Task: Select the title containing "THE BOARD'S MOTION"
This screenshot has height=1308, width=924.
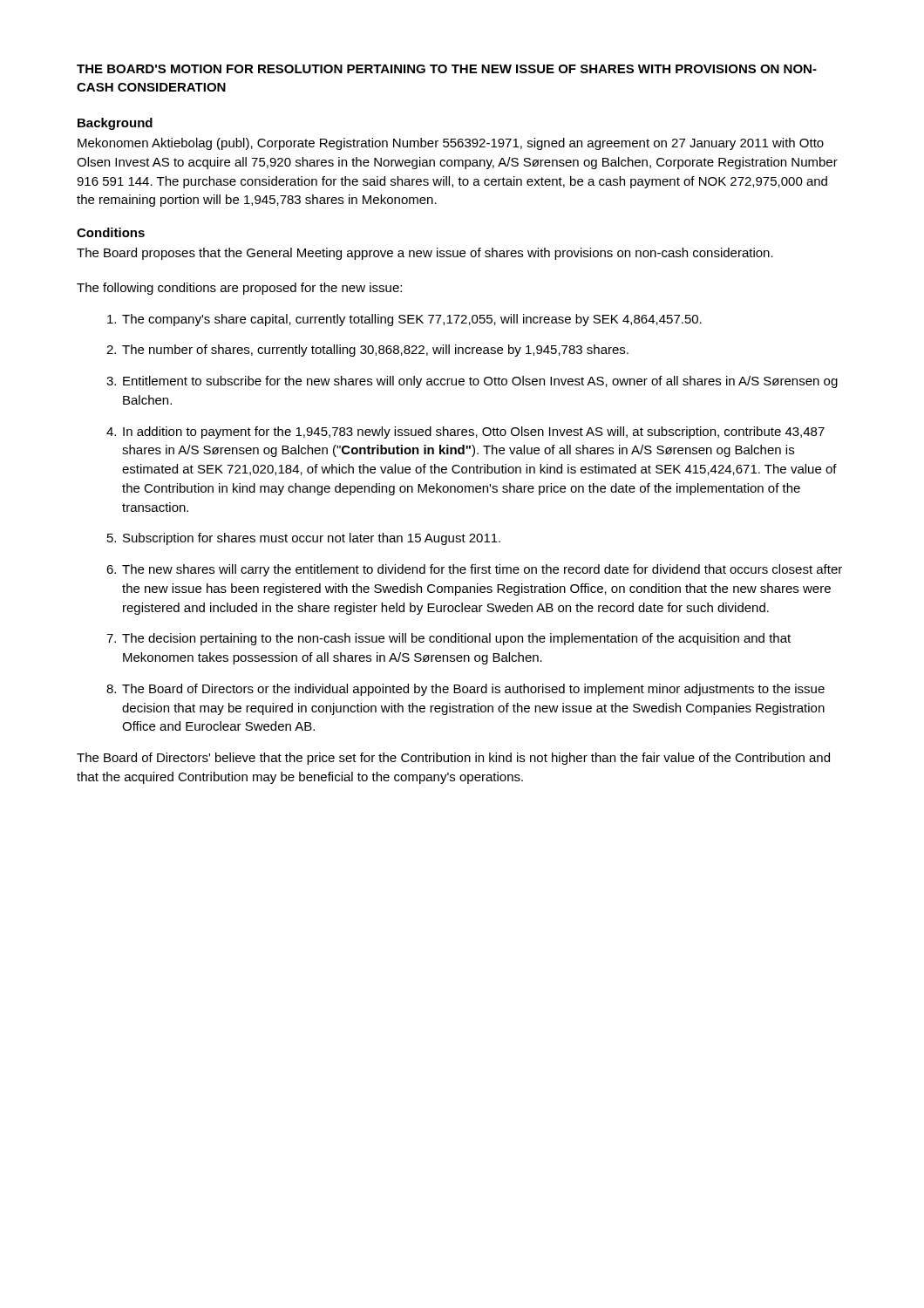Action: coord(447,78)
